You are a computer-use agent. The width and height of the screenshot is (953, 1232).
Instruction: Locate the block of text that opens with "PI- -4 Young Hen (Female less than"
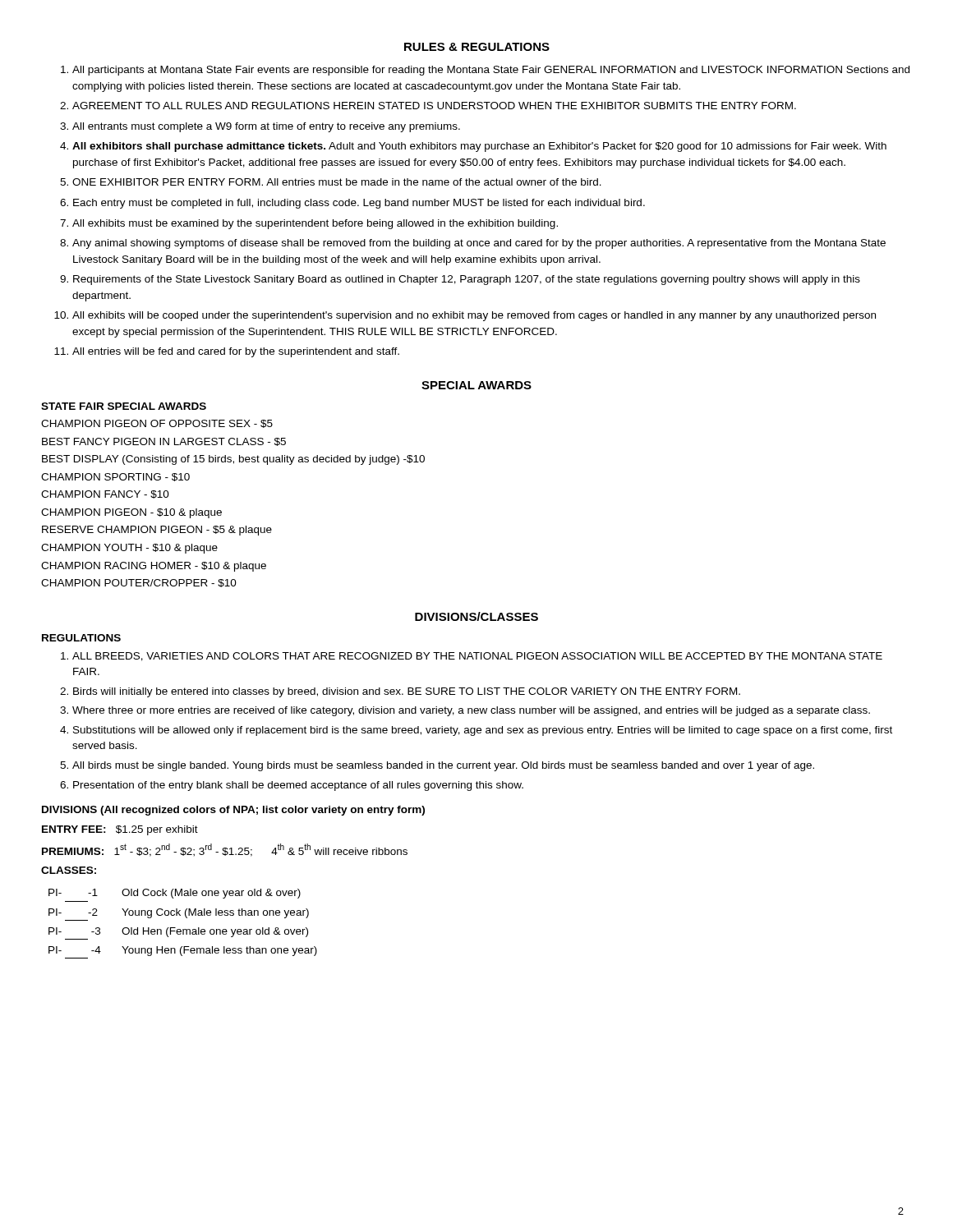[x=183, y=951]
